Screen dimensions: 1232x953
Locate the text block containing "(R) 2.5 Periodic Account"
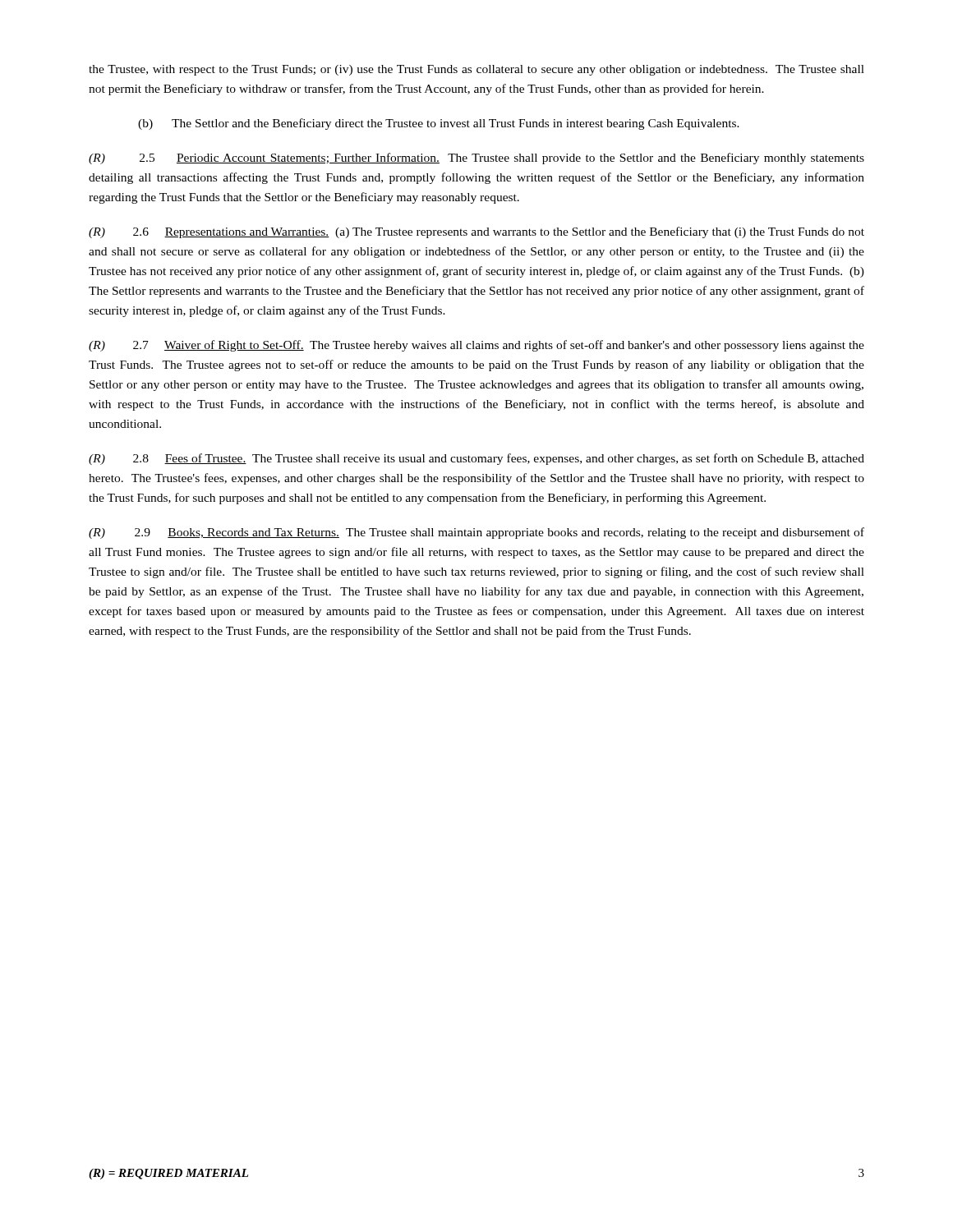coord(476,176)
